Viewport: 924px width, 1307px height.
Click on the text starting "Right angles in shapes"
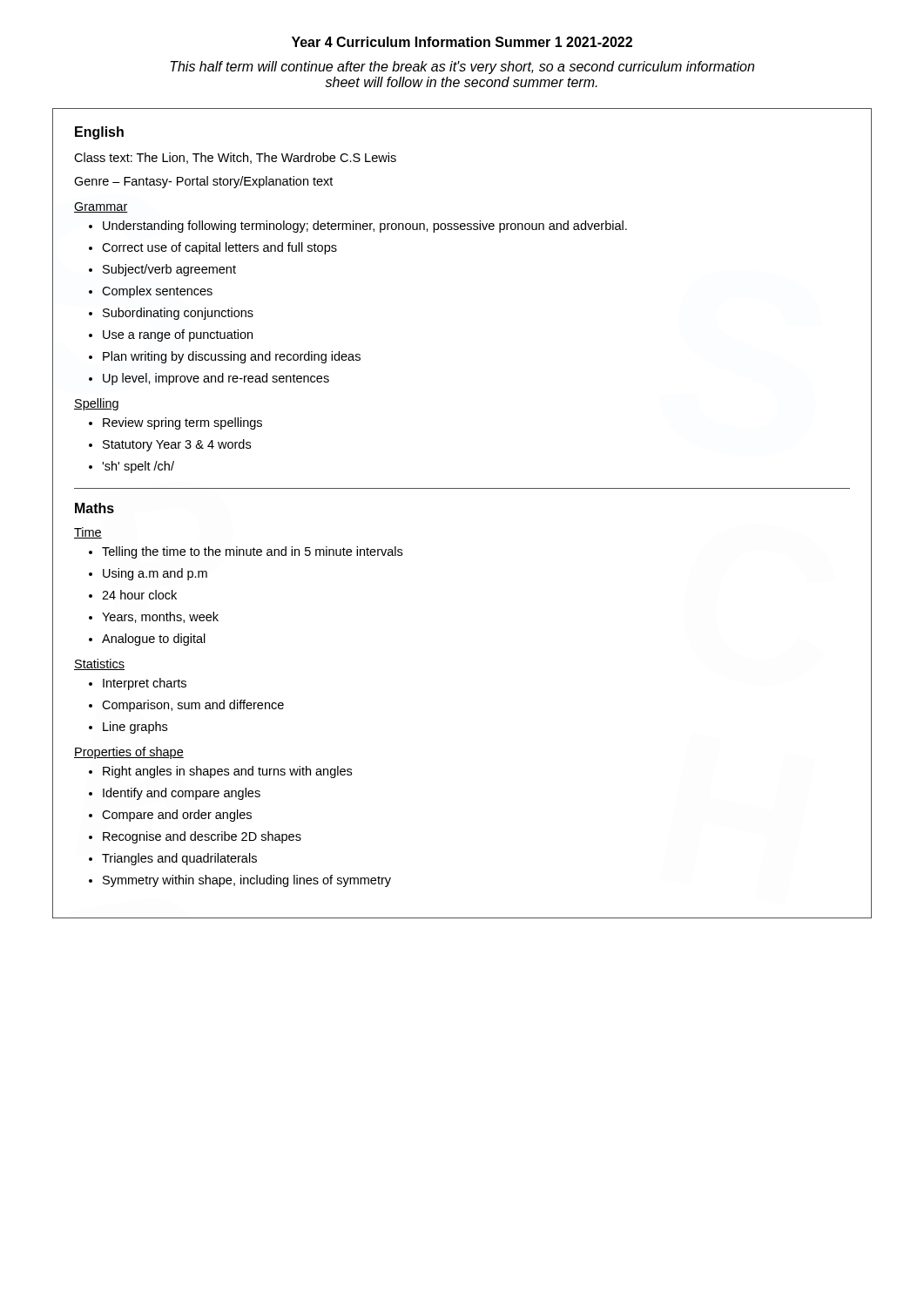[x=227, y=772]
